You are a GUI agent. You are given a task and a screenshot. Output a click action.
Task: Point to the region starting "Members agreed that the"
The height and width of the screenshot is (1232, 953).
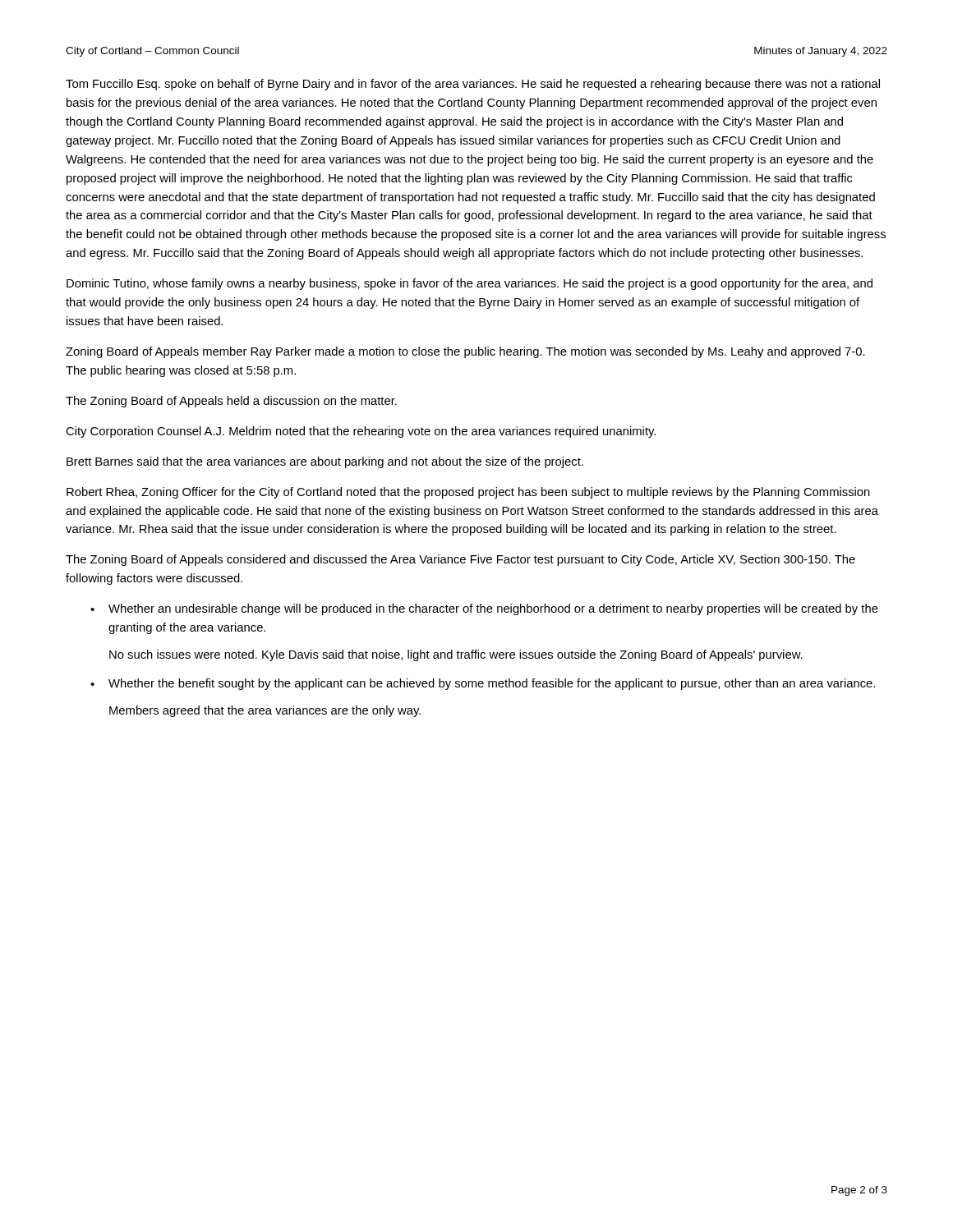[265, 711]
